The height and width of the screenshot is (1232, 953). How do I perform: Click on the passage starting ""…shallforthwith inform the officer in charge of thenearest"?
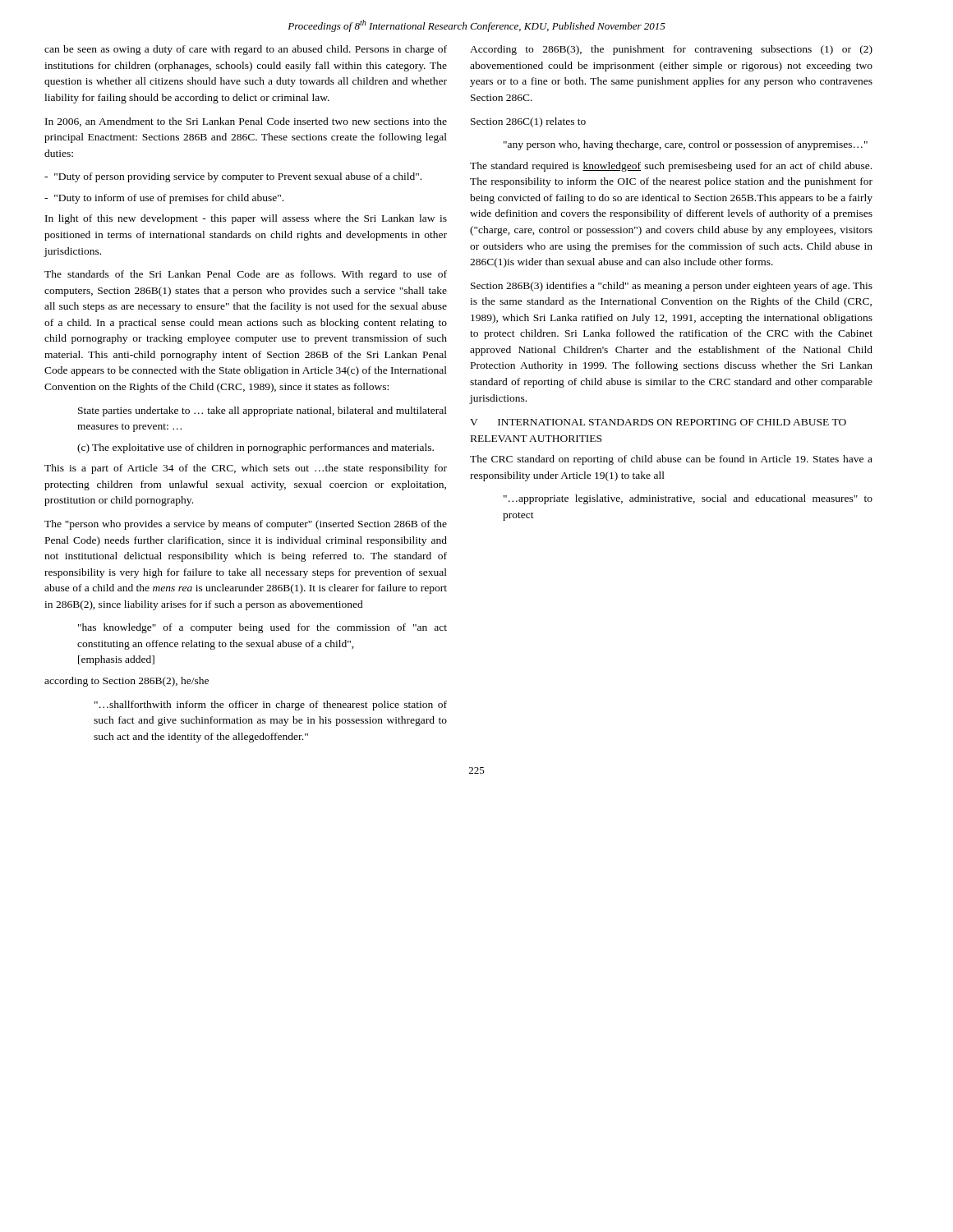coord(270,720)
